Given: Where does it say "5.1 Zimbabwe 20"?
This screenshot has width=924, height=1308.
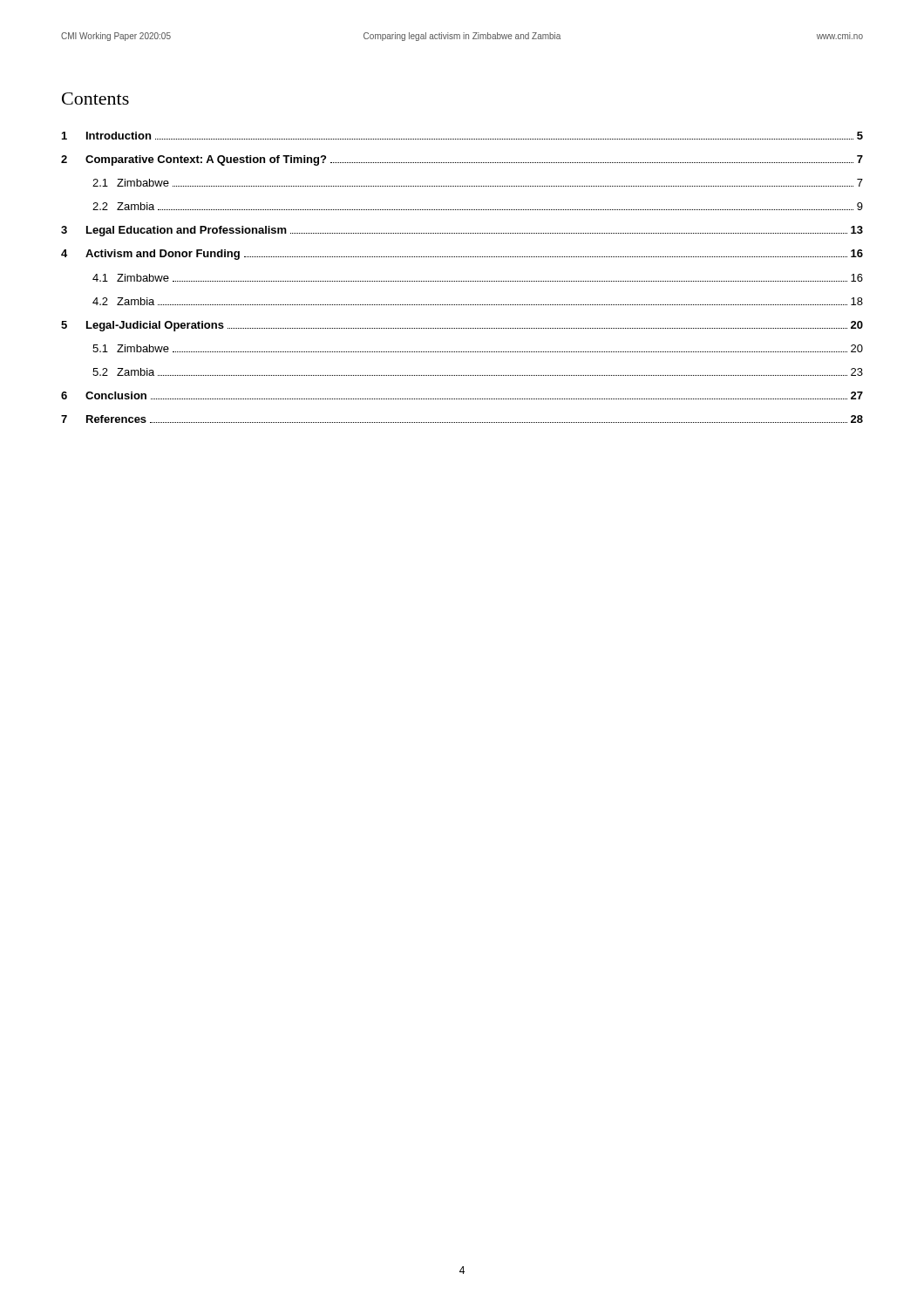Looking at the screenshot, I should [478, 349].
